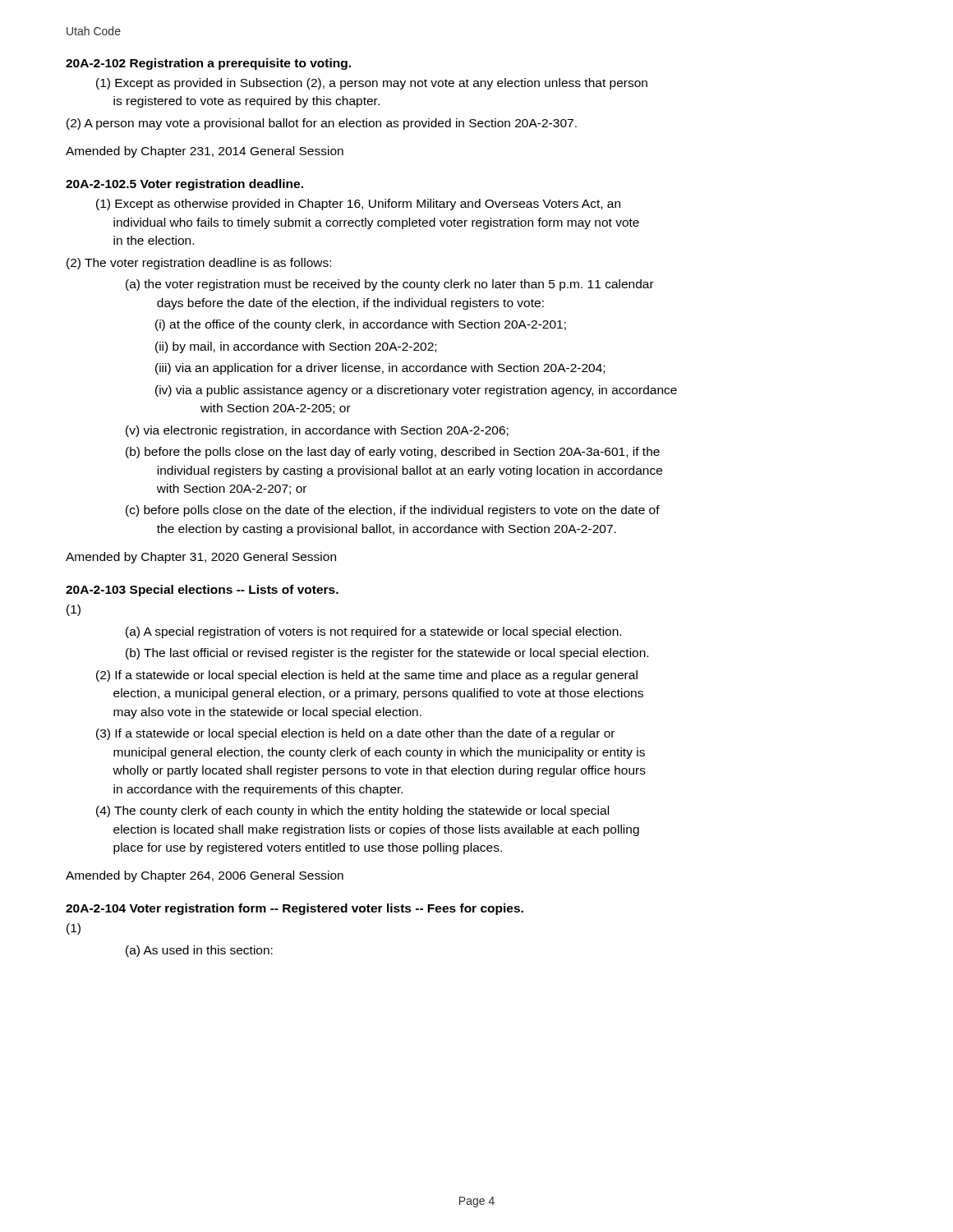The image size is (953, 1232).
Task: Where is the passage that starts "(b) before the polls close on the last"?
Action: click(x=394, y=470)
